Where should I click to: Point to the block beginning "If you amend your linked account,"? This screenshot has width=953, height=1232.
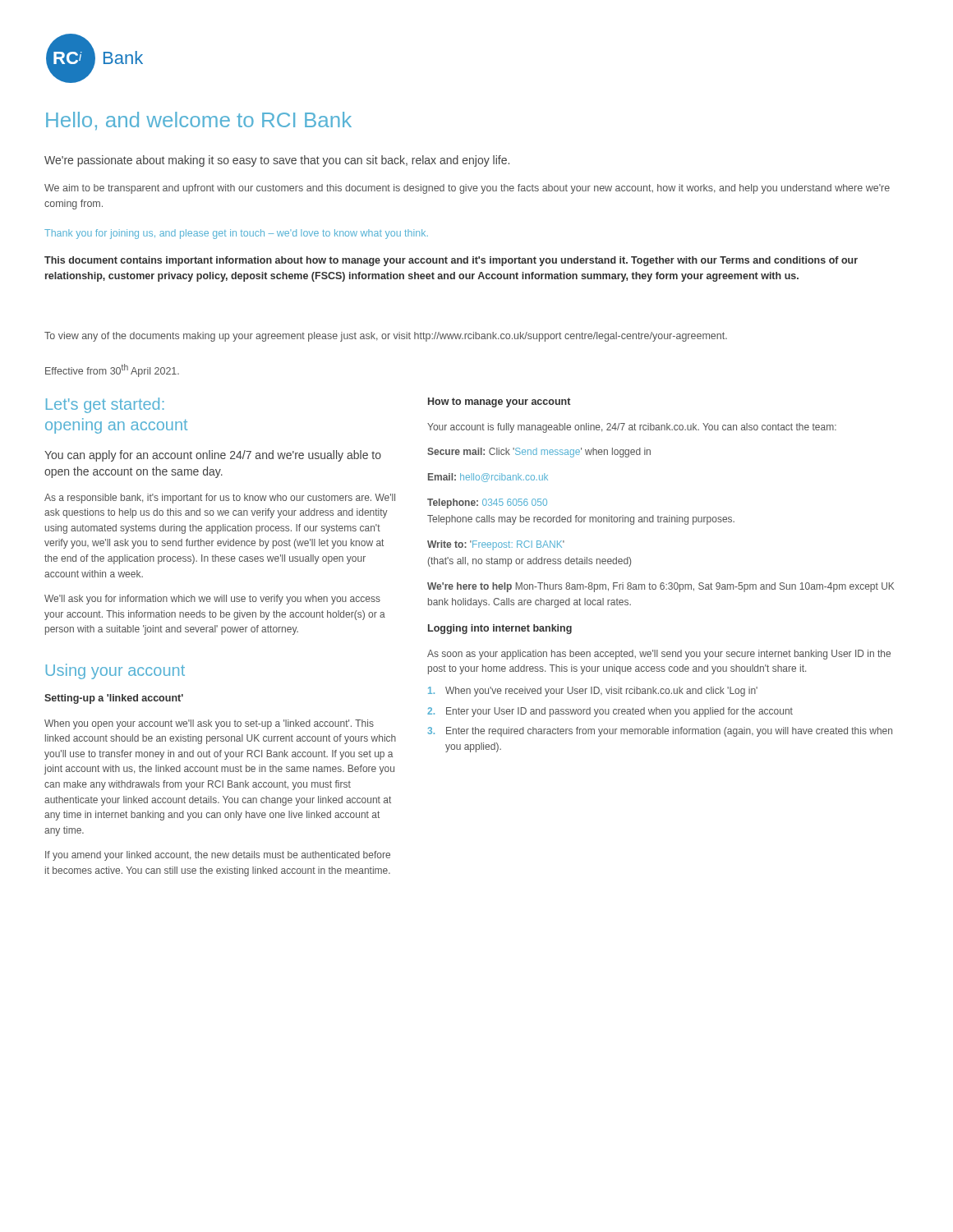coord(218,863)
